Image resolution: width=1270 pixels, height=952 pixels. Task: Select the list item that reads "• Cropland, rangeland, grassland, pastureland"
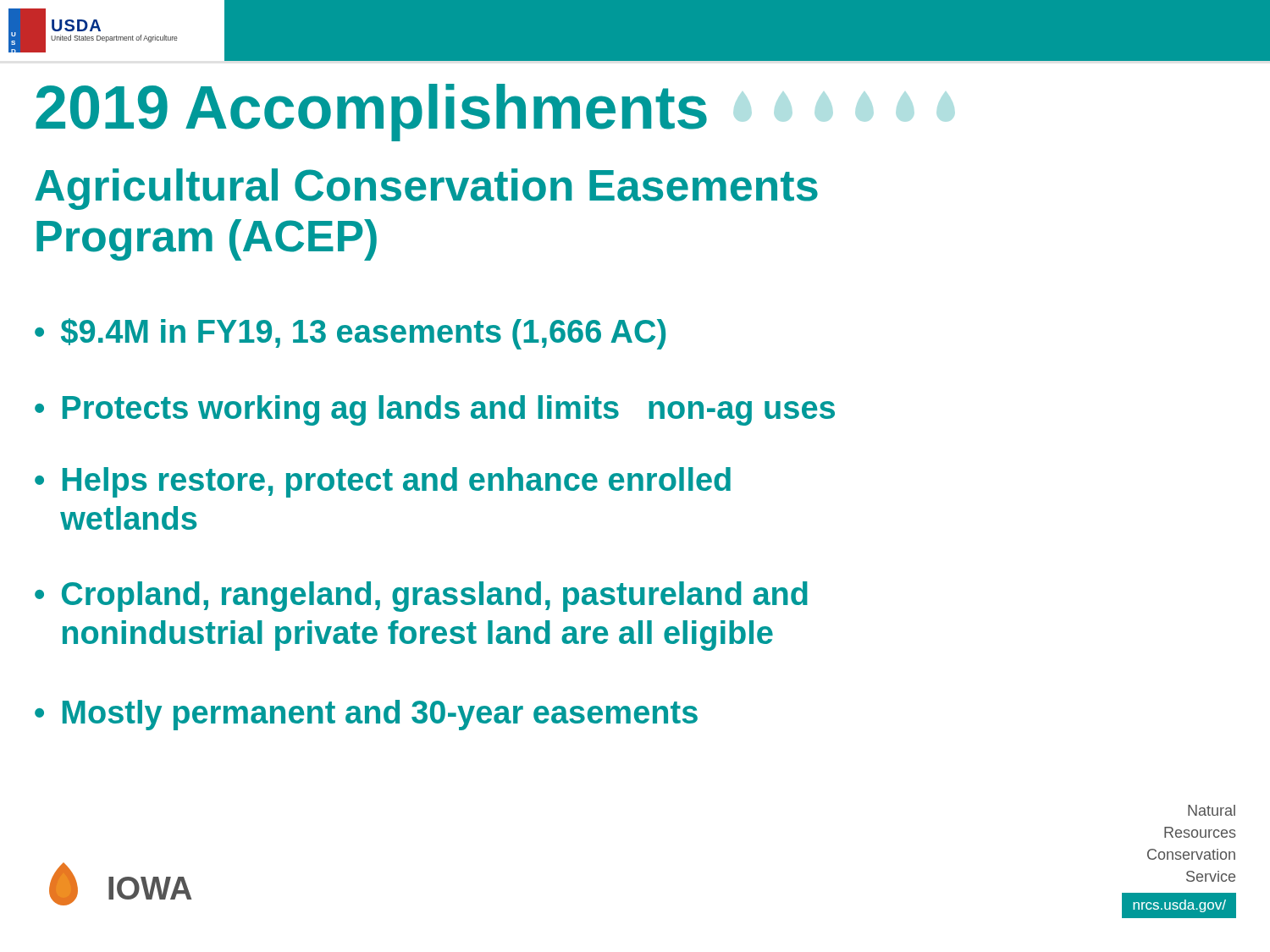pos(422,614)
